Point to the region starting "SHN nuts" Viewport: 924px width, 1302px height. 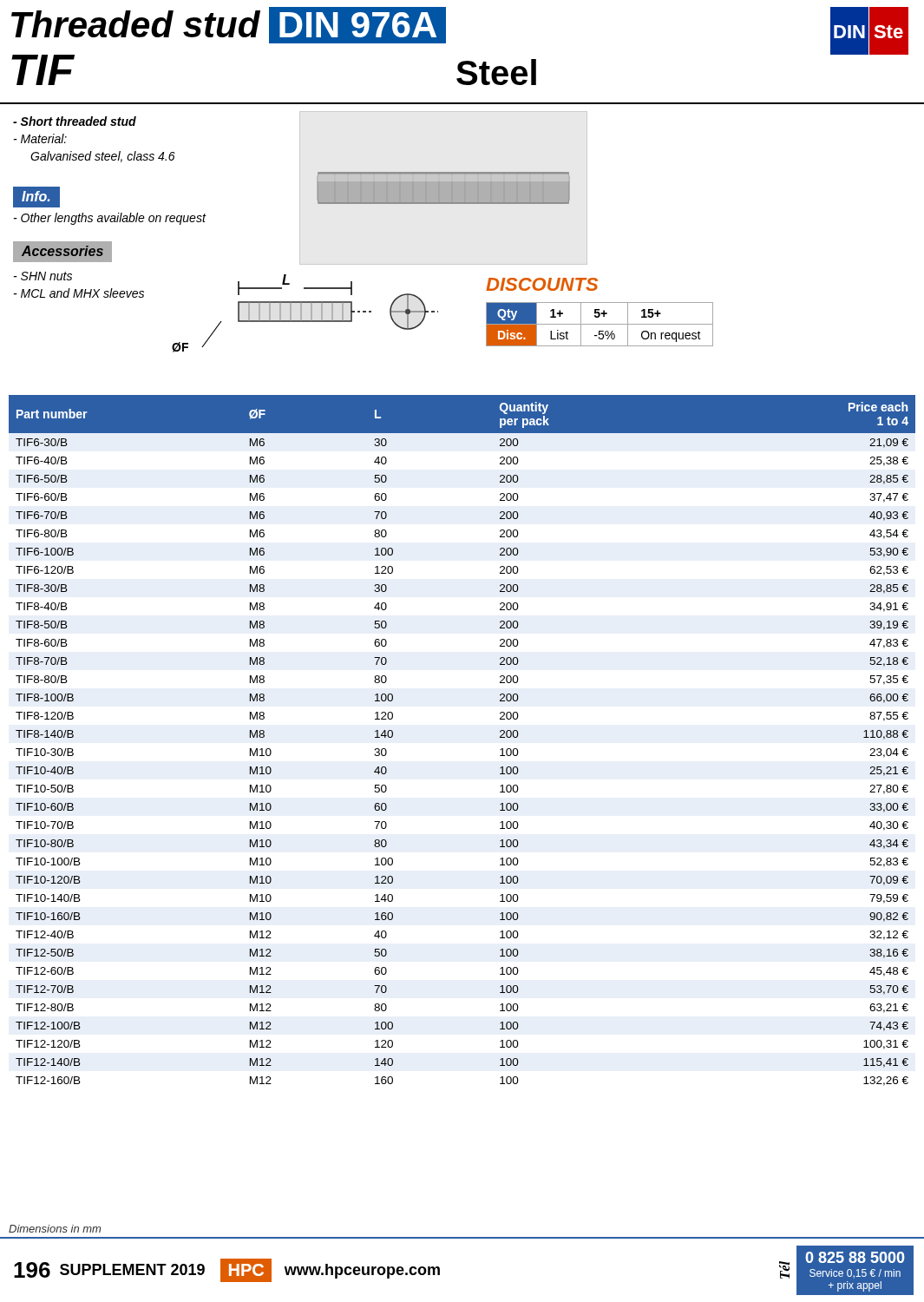click(43, 276)
